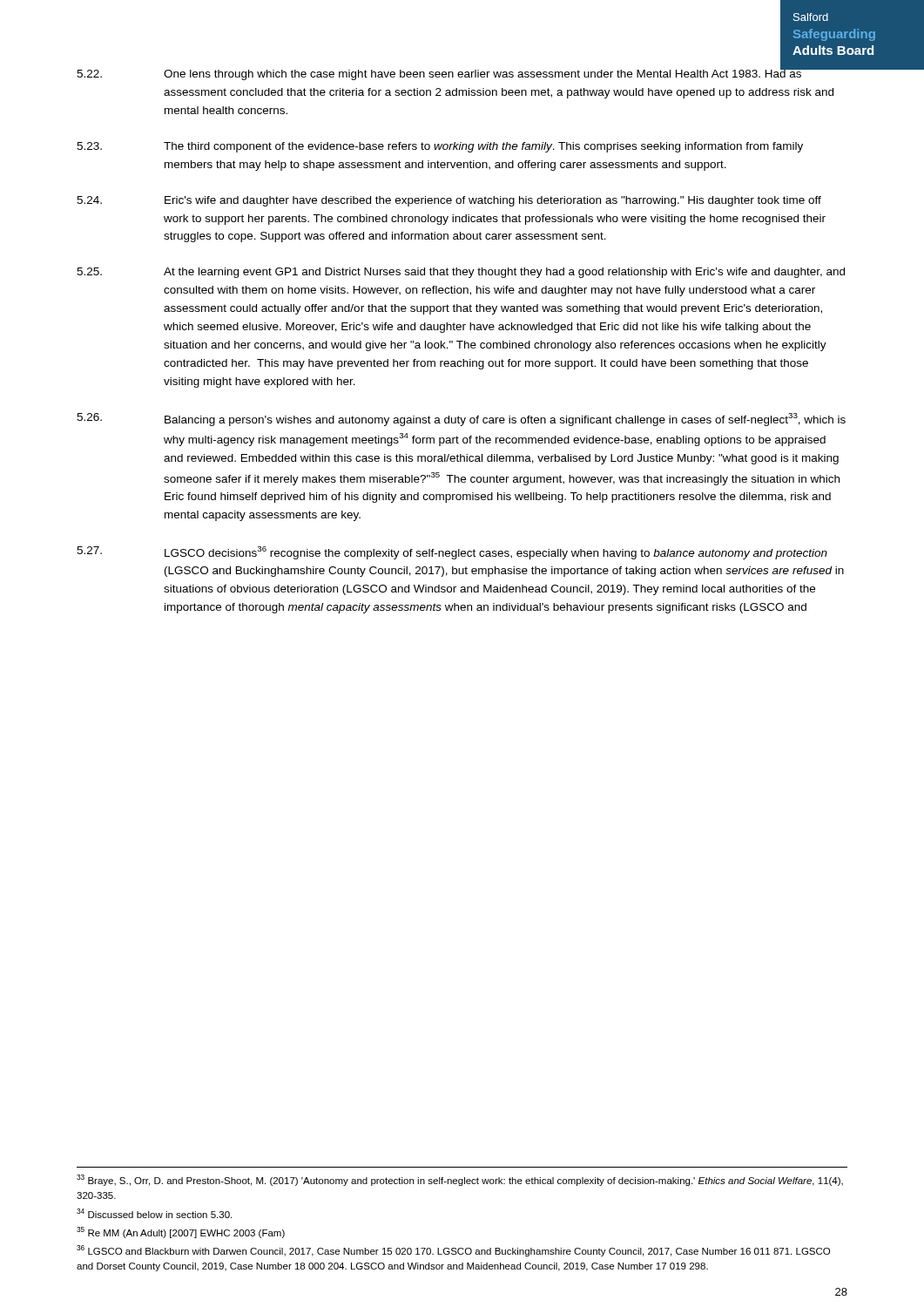Point to the block beginning "33 Braye, S., Orr, D."
Viewport: 924px width, 1307px height.
pos(460,1187)
